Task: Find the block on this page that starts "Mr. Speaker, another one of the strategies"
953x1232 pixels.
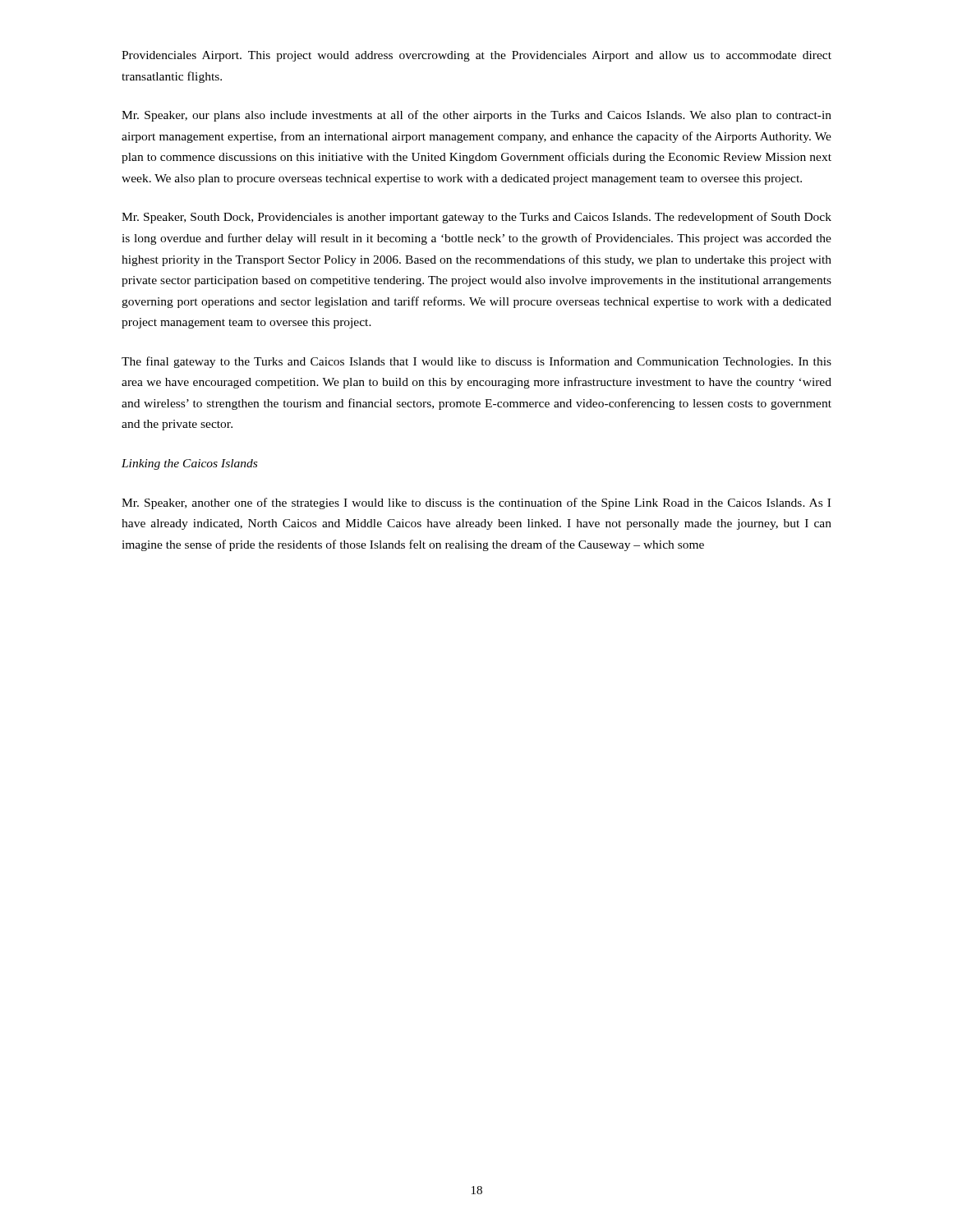Action: (476, 523)
